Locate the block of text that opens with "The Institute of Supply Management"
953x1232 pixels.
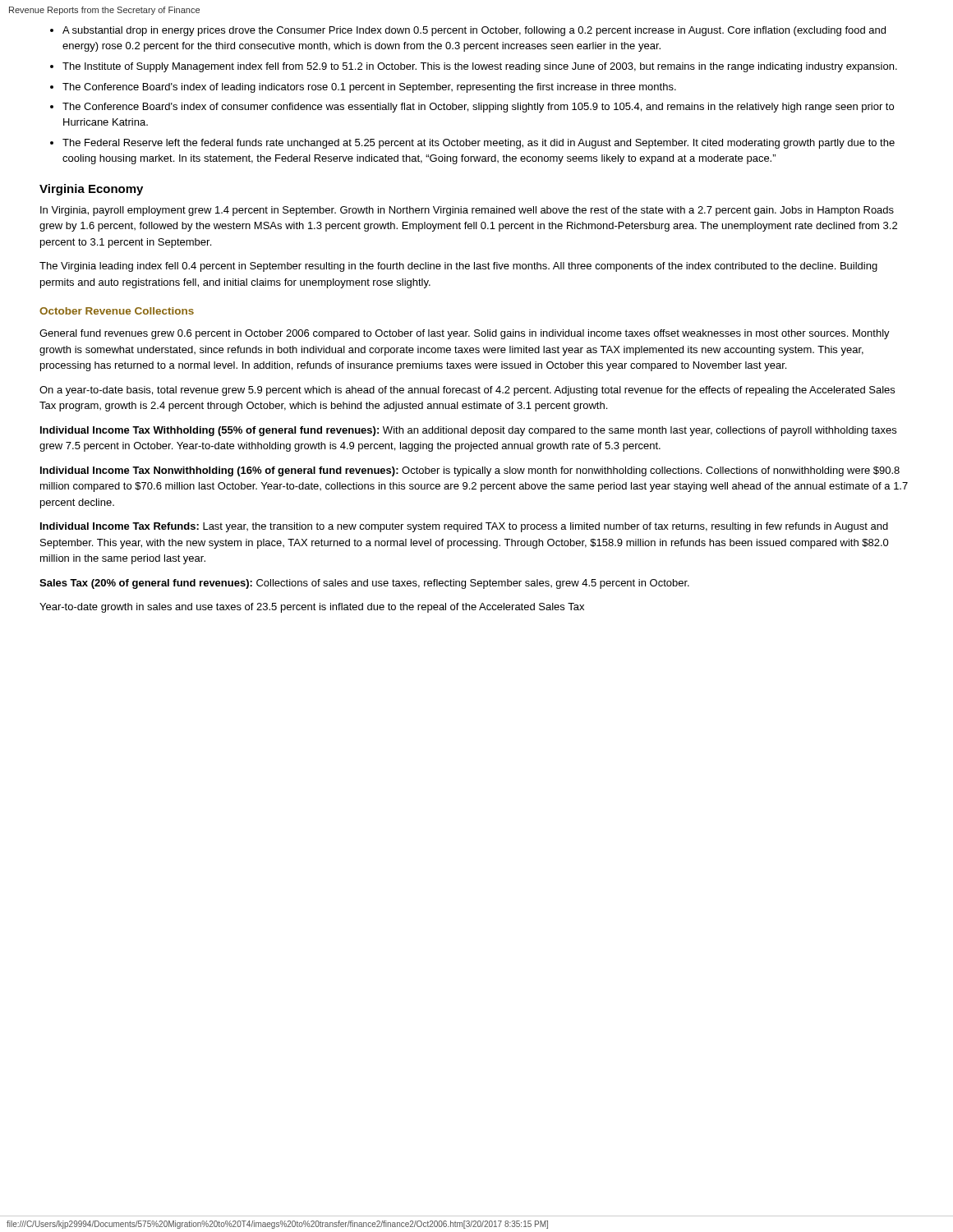click(480, 66)
